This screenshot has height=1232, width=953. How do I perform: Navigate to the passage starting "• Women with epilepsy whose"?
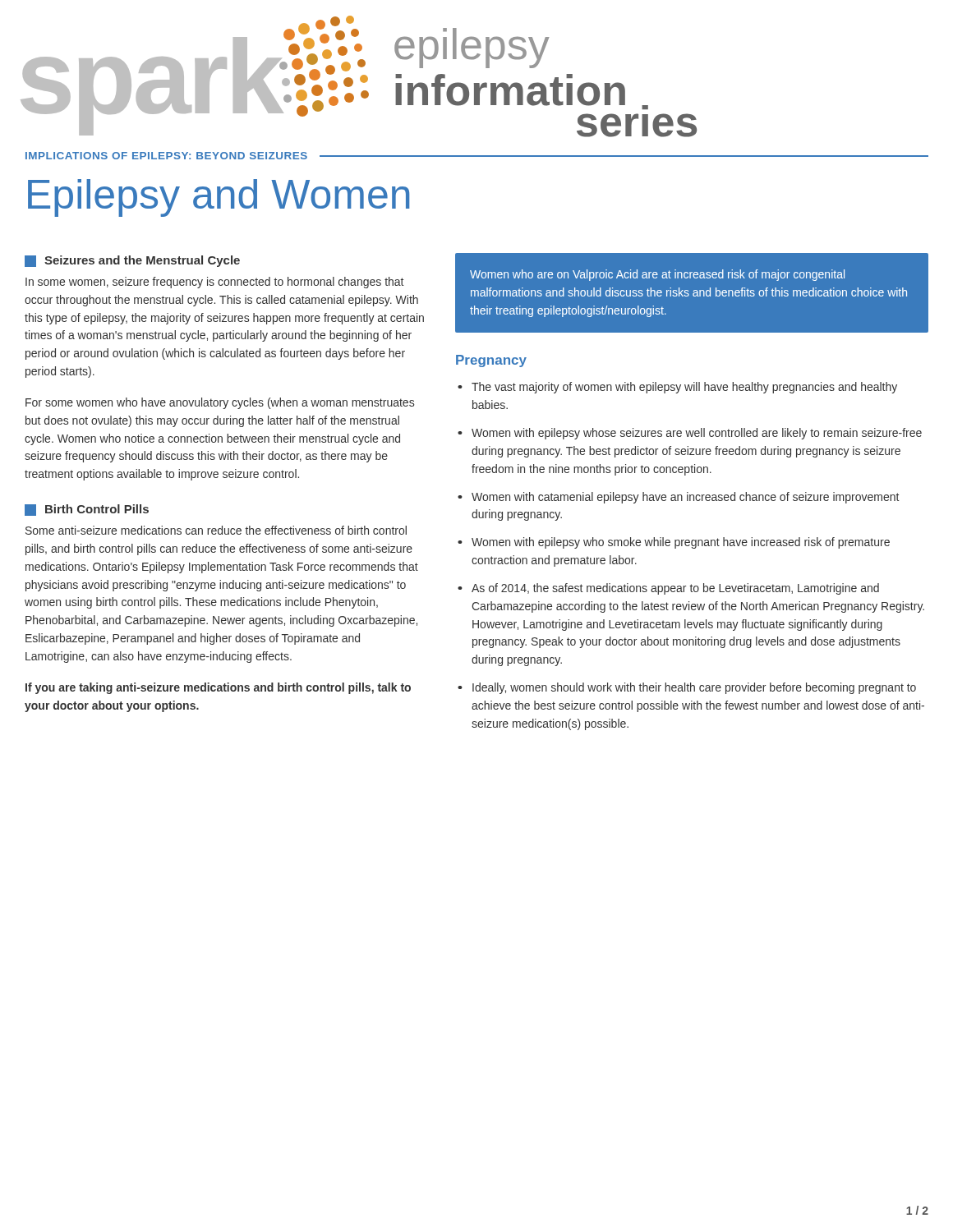pyautogui.click(x=690, y=450)
